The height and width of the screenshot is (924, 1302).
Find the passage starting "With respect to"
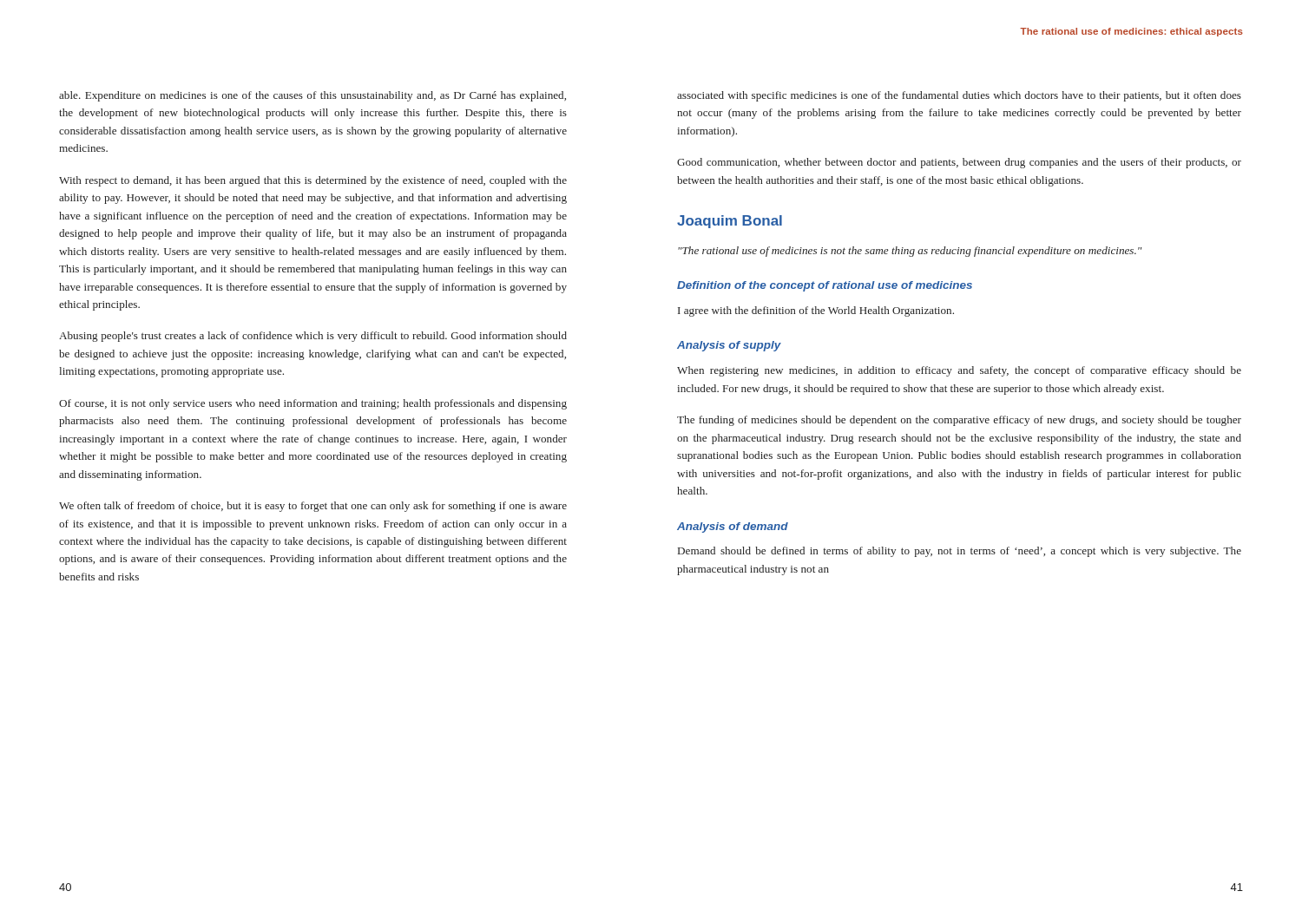click(x=313, y=242)
